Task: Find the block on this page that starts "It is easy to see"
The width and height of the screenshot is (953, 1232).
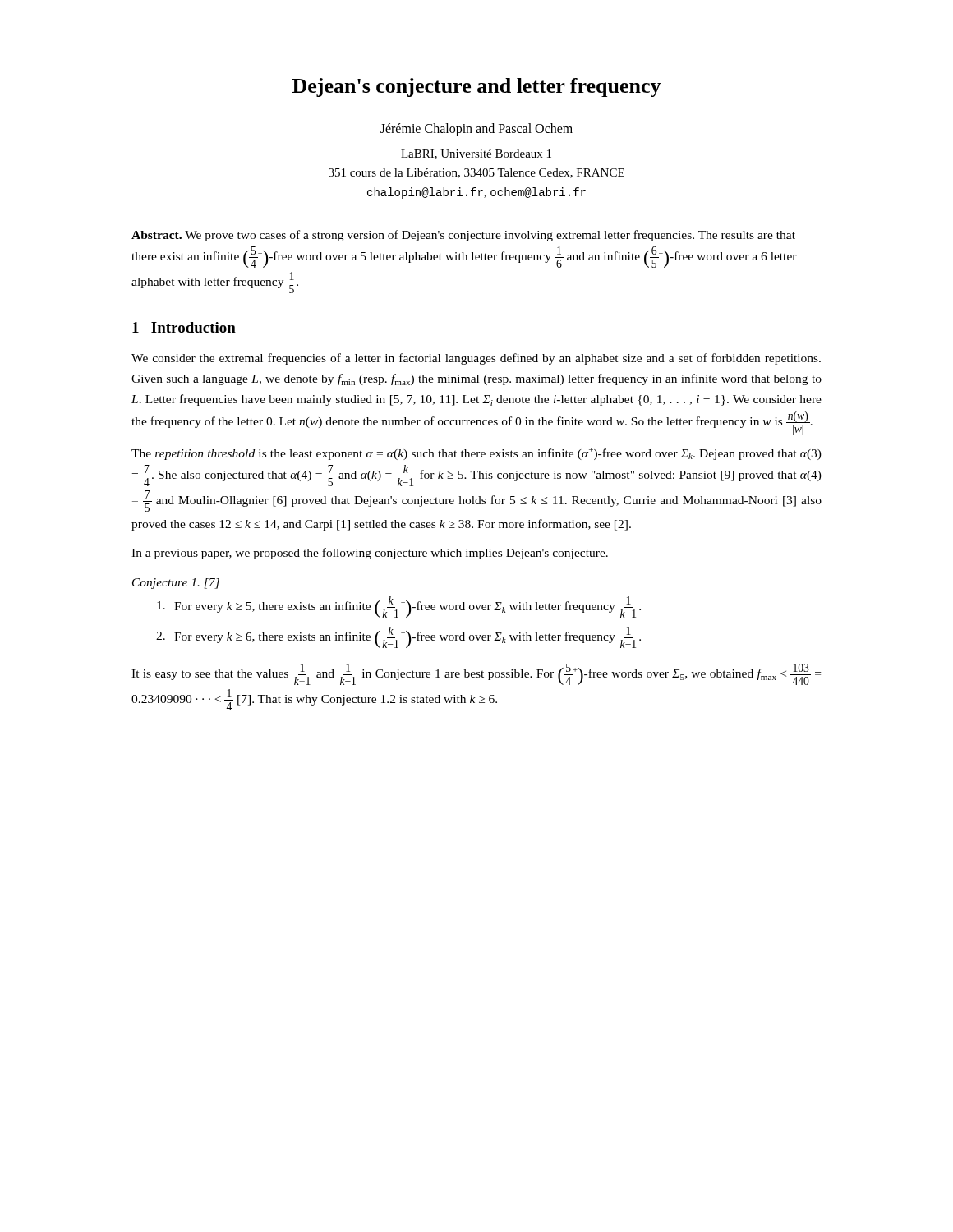Action: point(476,687)
